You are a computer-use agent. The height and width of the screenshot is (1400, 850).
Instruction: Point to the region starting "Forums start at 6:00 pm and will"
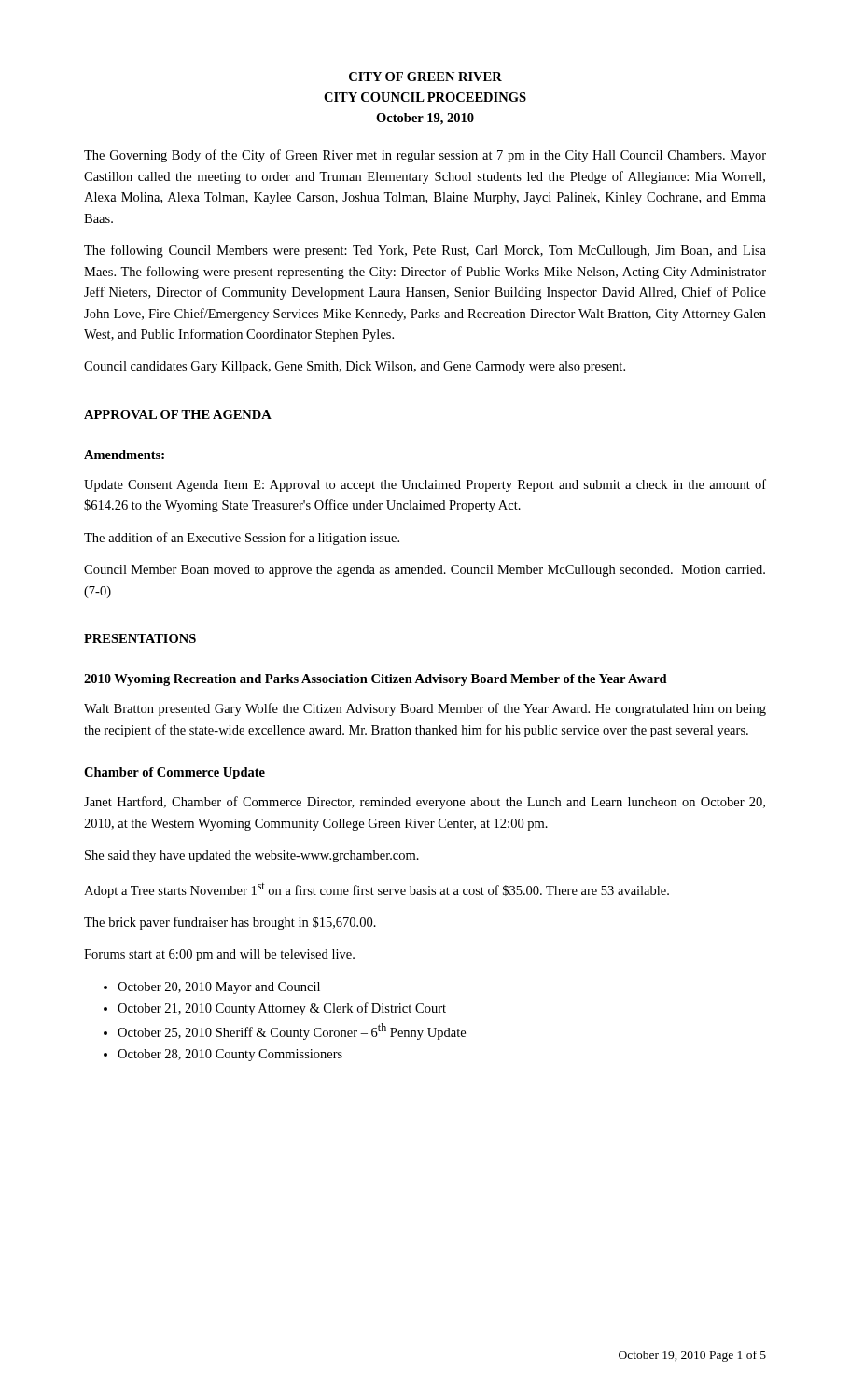(220, 954)
